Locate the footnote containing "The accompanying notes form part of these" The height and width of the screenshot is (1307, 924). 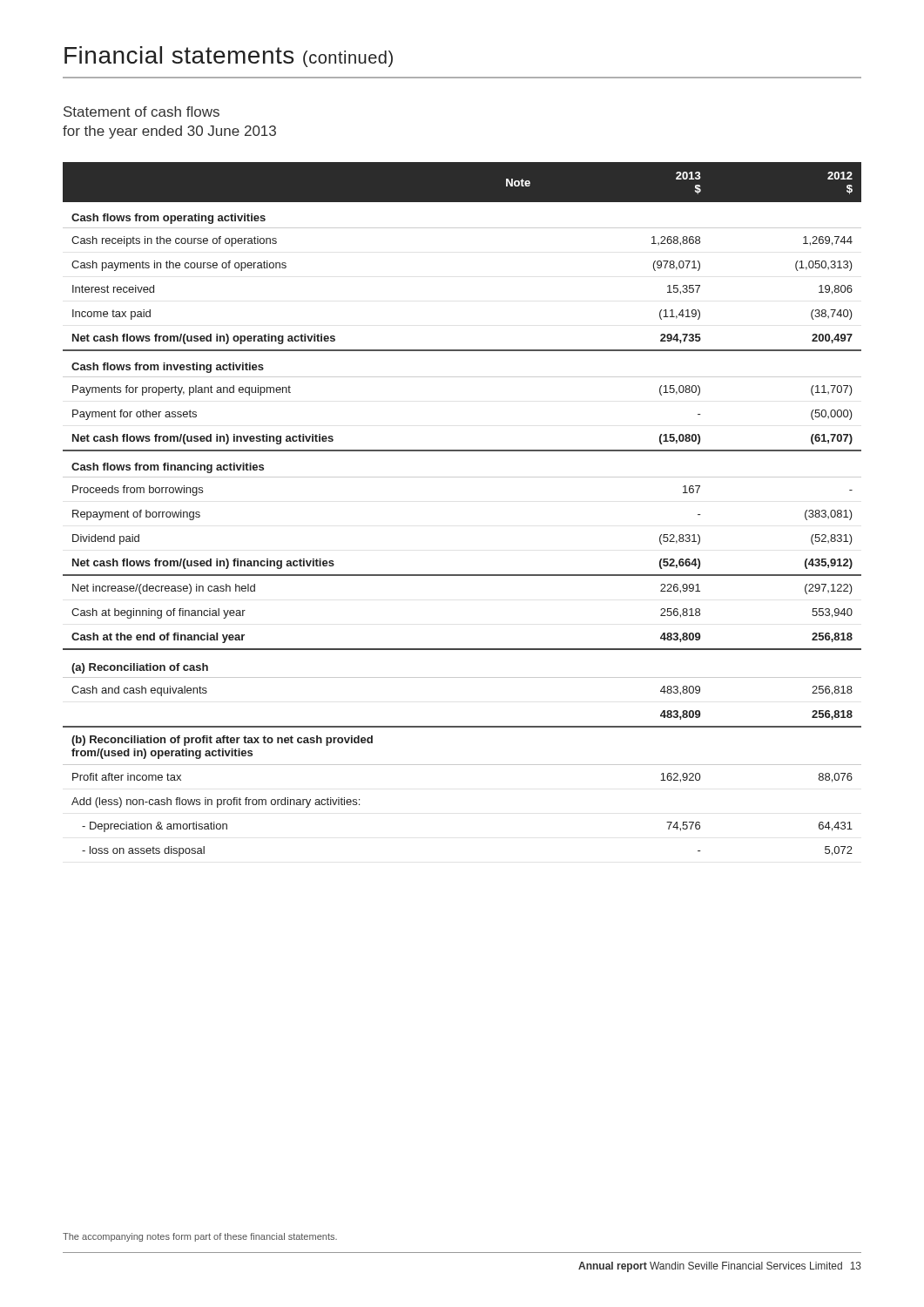[200, 1236]
